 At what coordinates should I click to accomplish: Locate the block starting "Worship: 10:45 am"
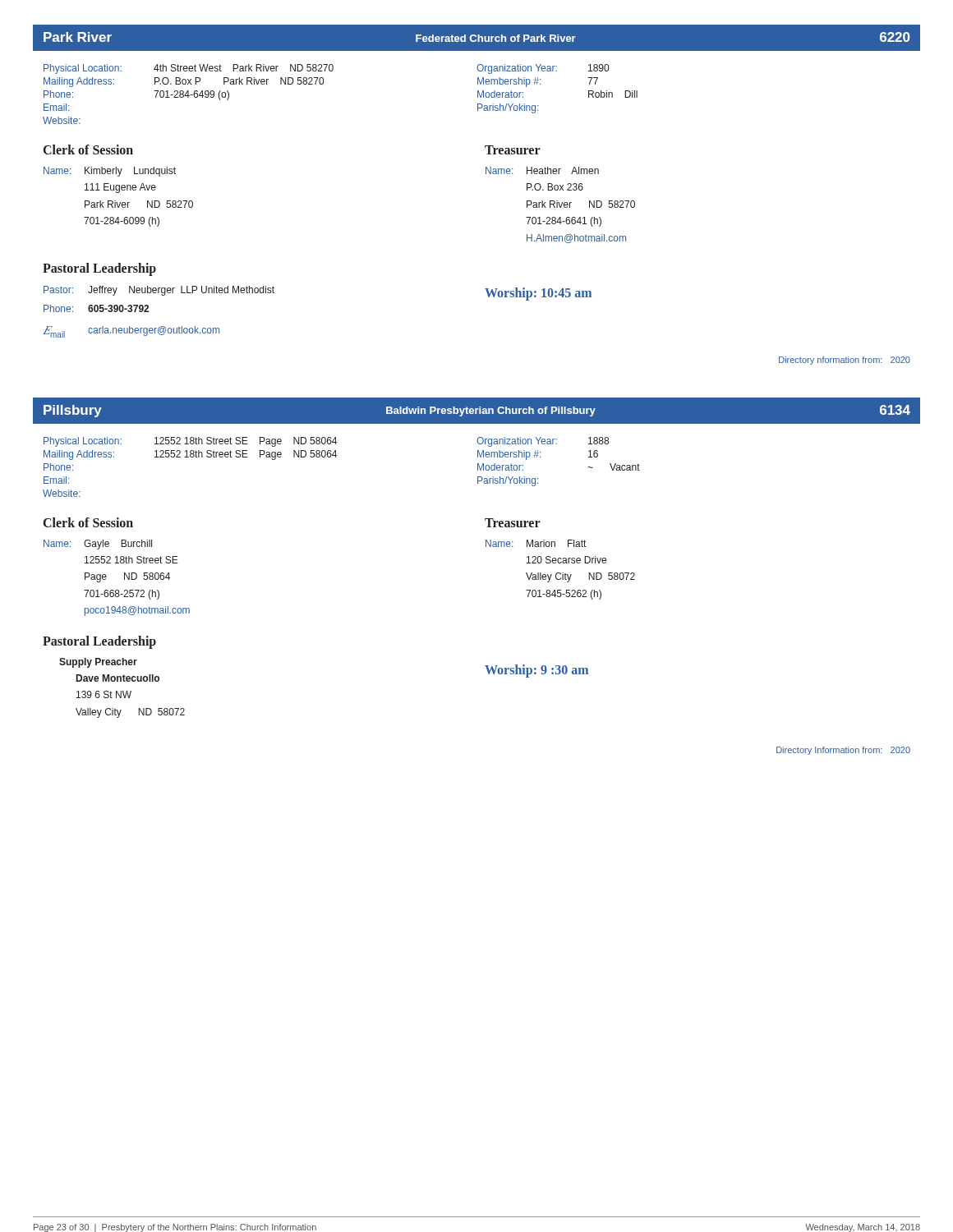coord(538,293)
